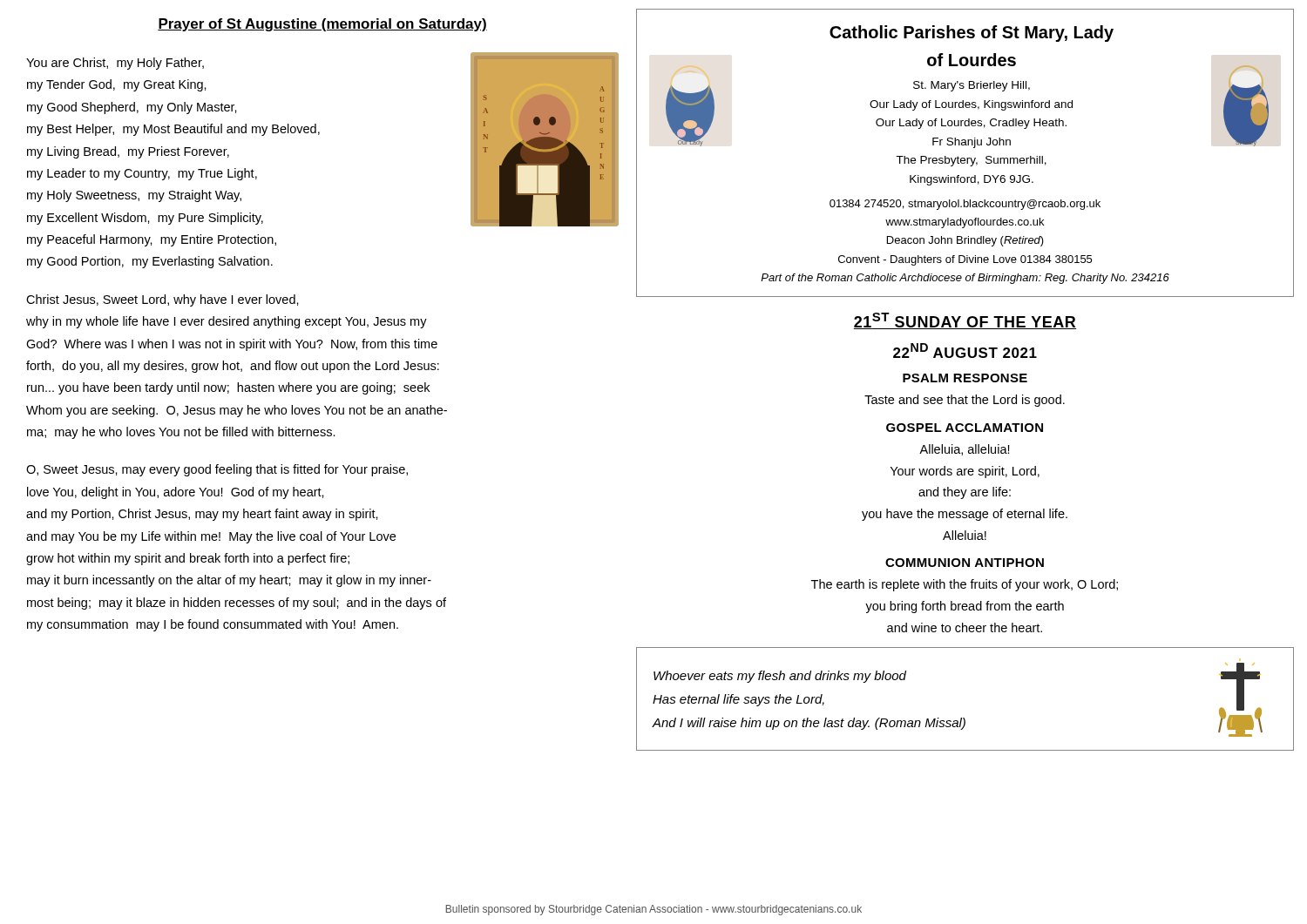Locate the section header that reads "Communion Antiphon"
The height and width of the screenshot is (924, 1307).
[x=965, y=562]
